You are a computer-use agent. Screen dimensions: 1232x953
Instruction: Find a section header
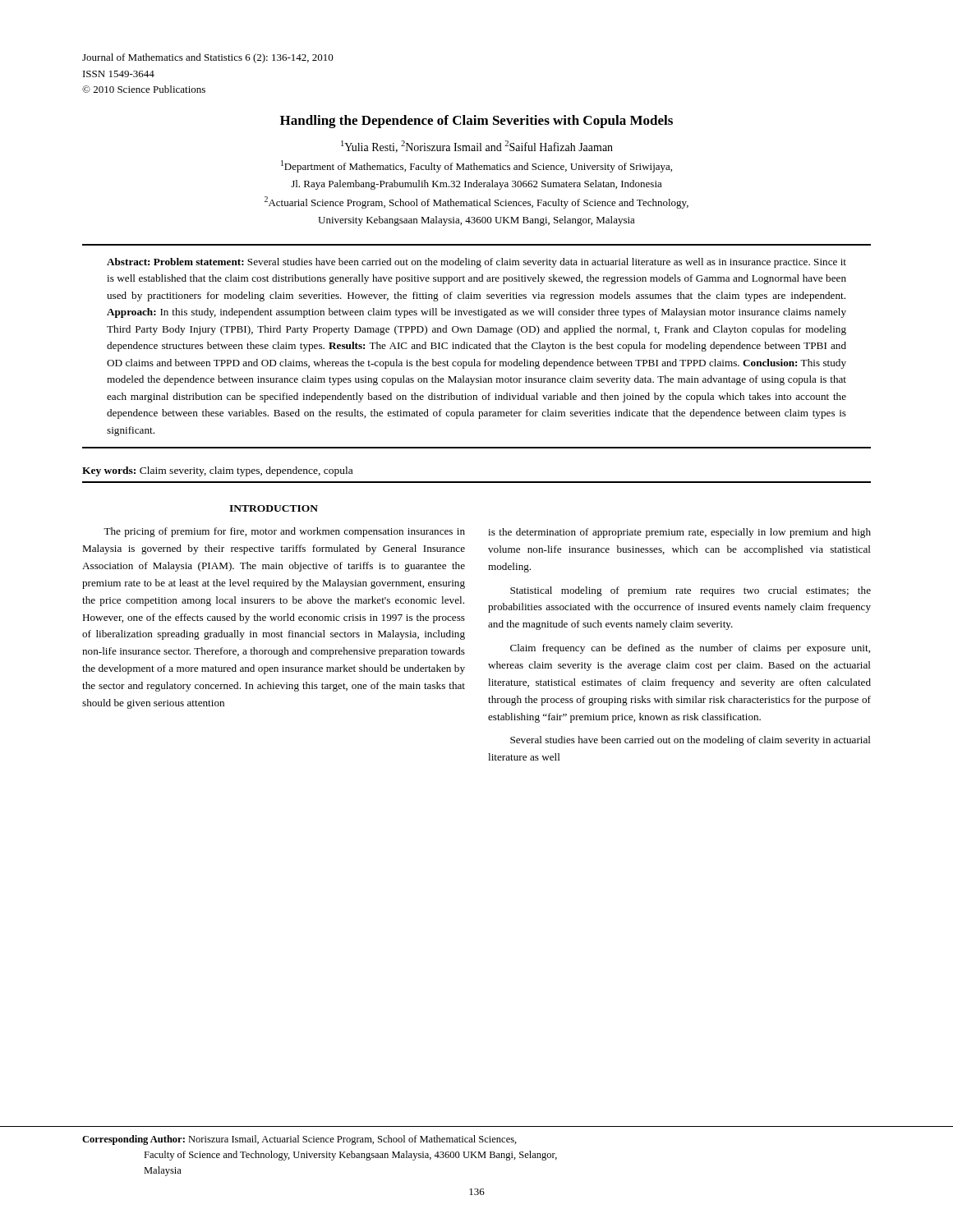coord(274,508)
